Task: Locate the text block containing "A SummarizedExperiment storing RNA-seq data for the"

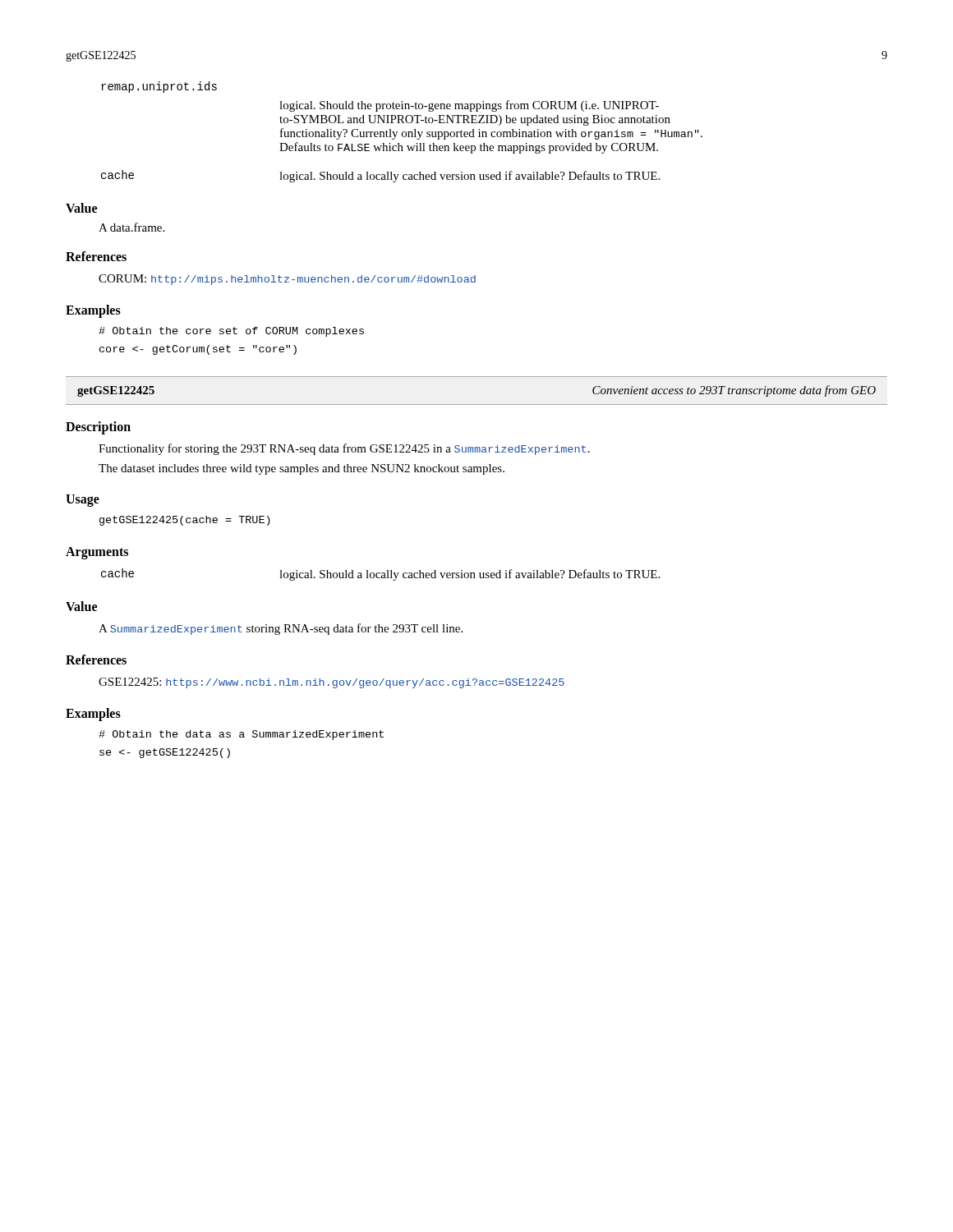Action: [281, 629]
